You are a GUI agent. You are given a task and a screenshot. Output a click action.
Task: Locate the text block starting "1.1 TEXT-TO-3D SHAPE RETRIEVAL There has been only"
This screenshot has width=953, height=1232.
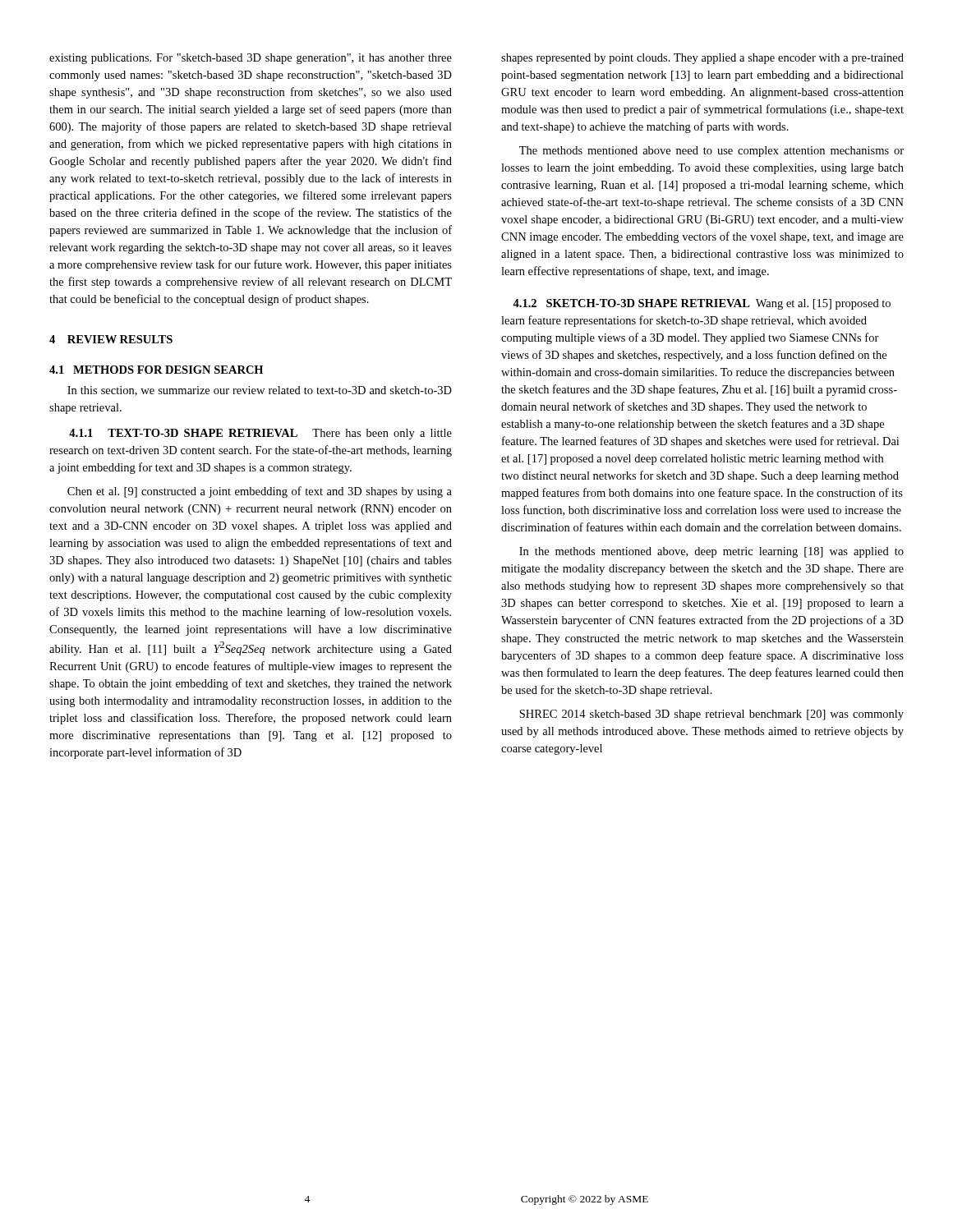click(251, 451)
